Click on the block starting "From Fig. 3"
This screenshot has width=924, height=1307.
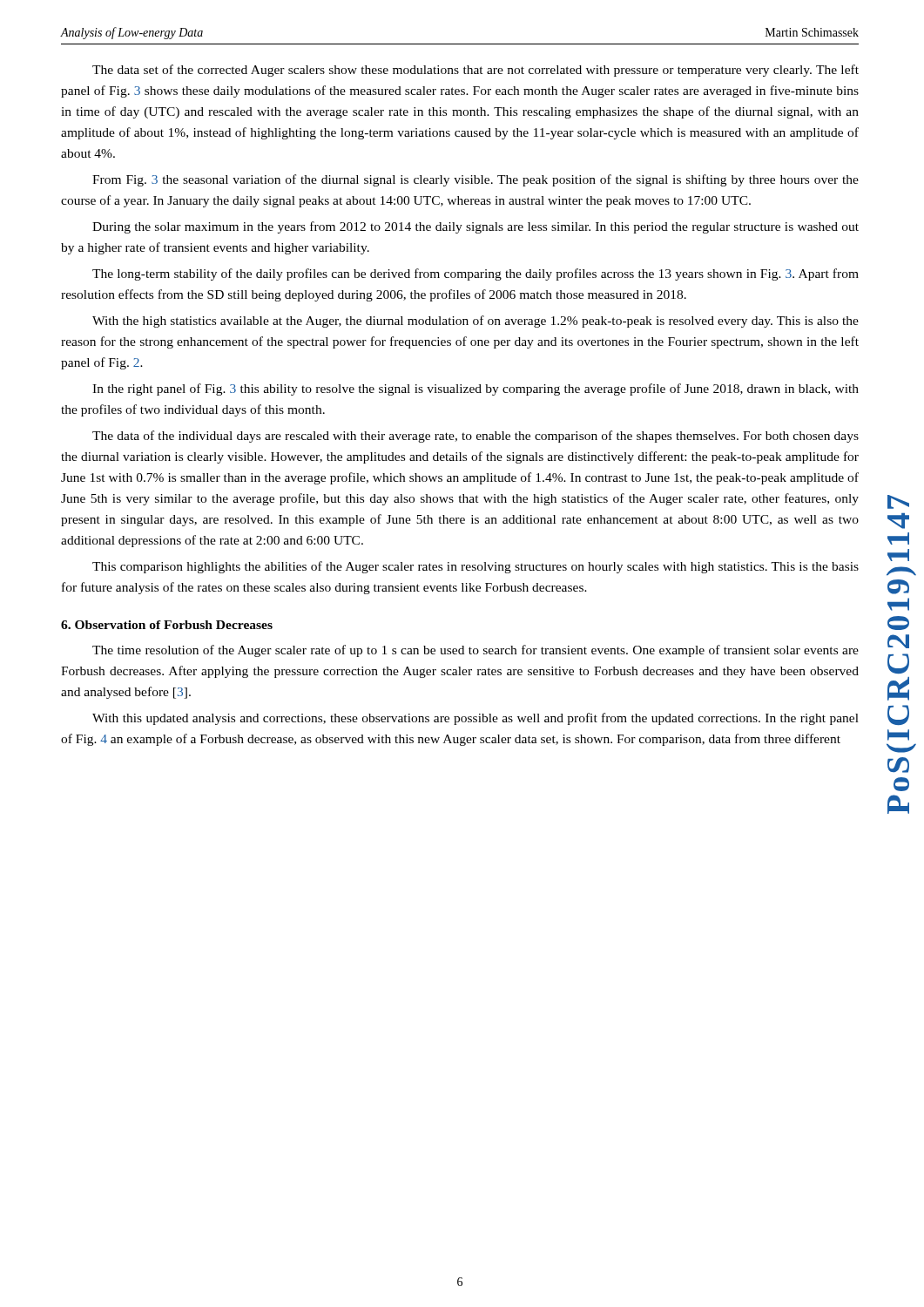[460, 190]
